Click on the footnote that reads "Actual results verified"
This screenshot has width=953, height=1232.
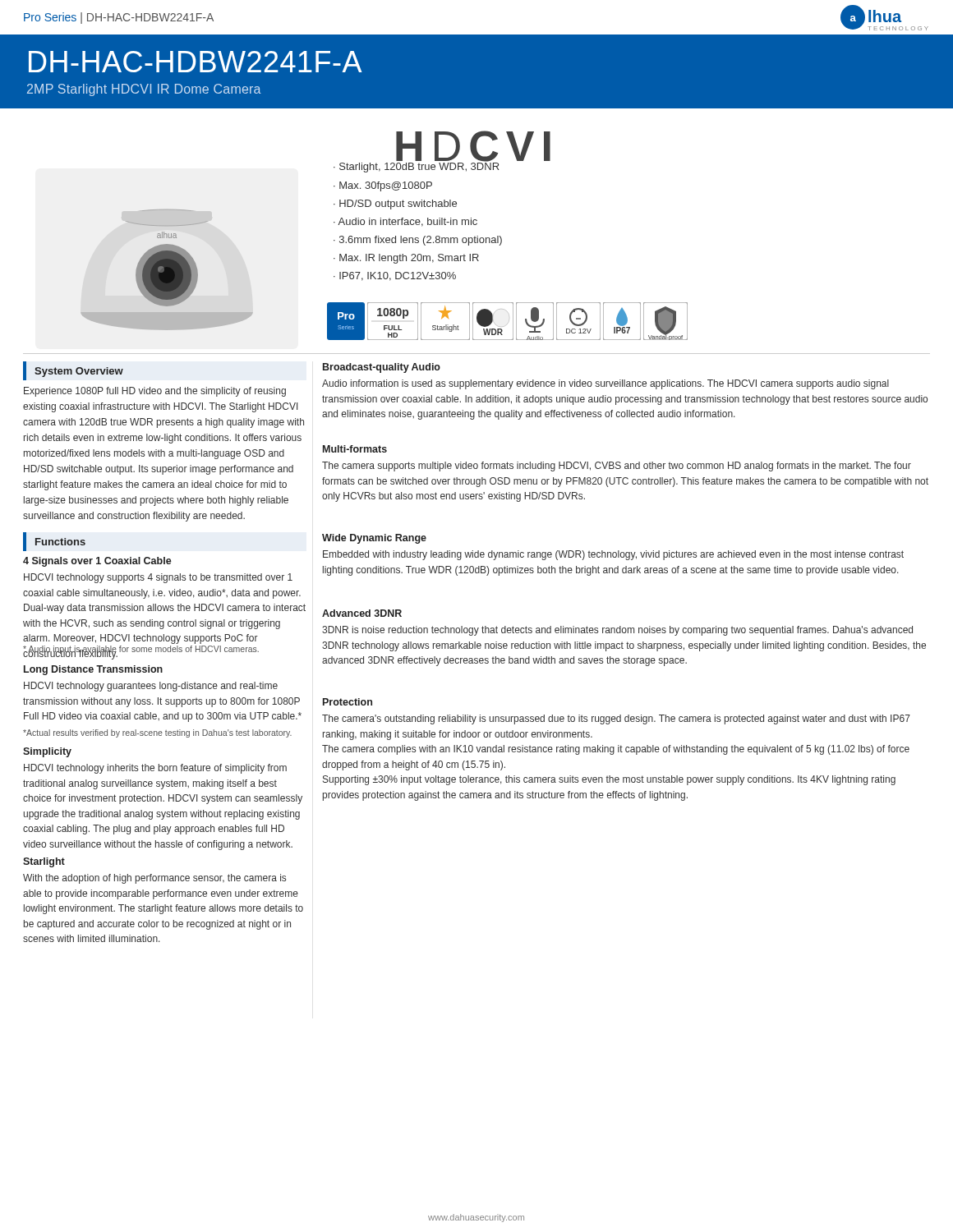coord(157,733)
